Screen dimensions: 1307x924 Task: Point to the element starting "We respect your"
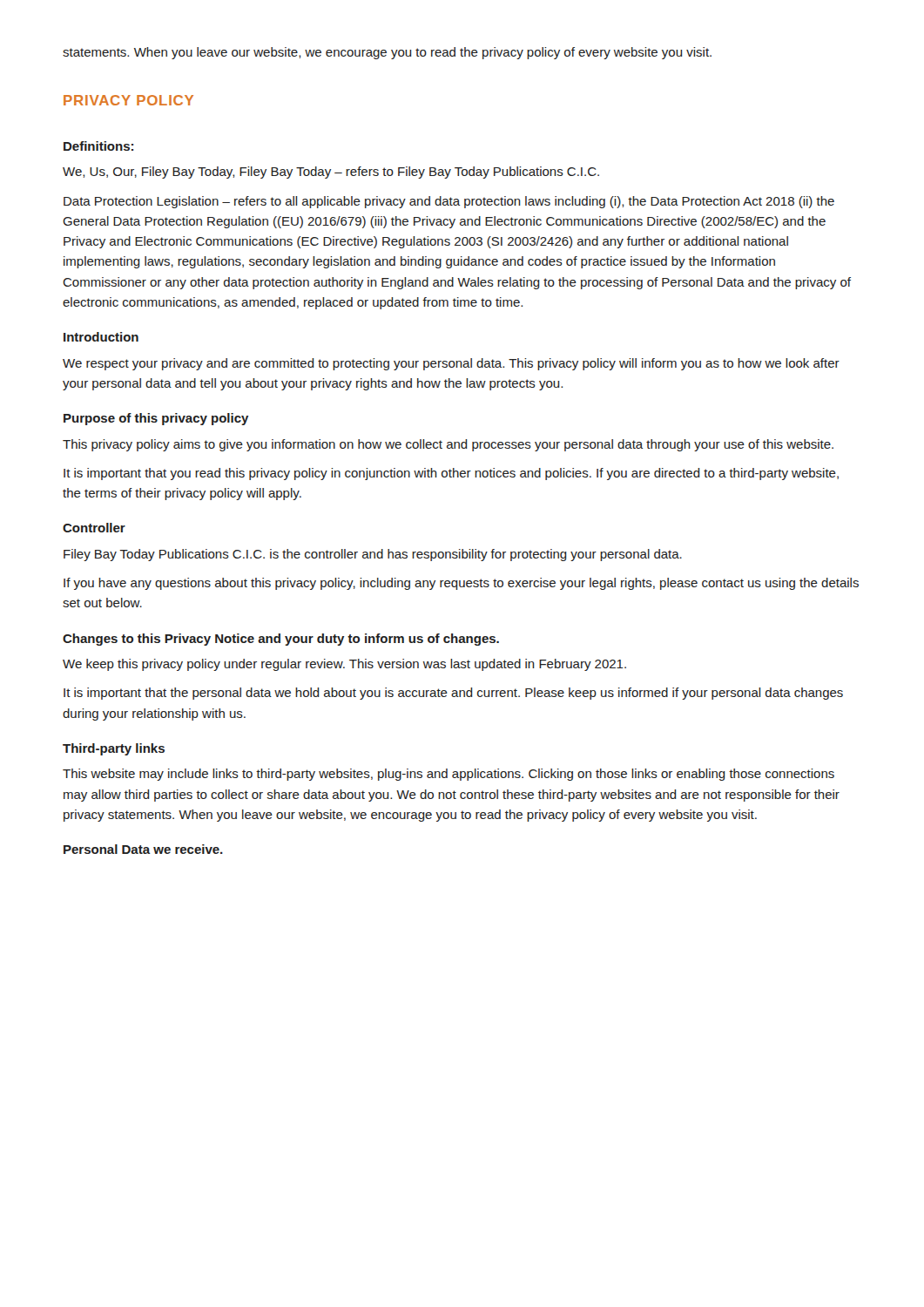tap(451, 373)
